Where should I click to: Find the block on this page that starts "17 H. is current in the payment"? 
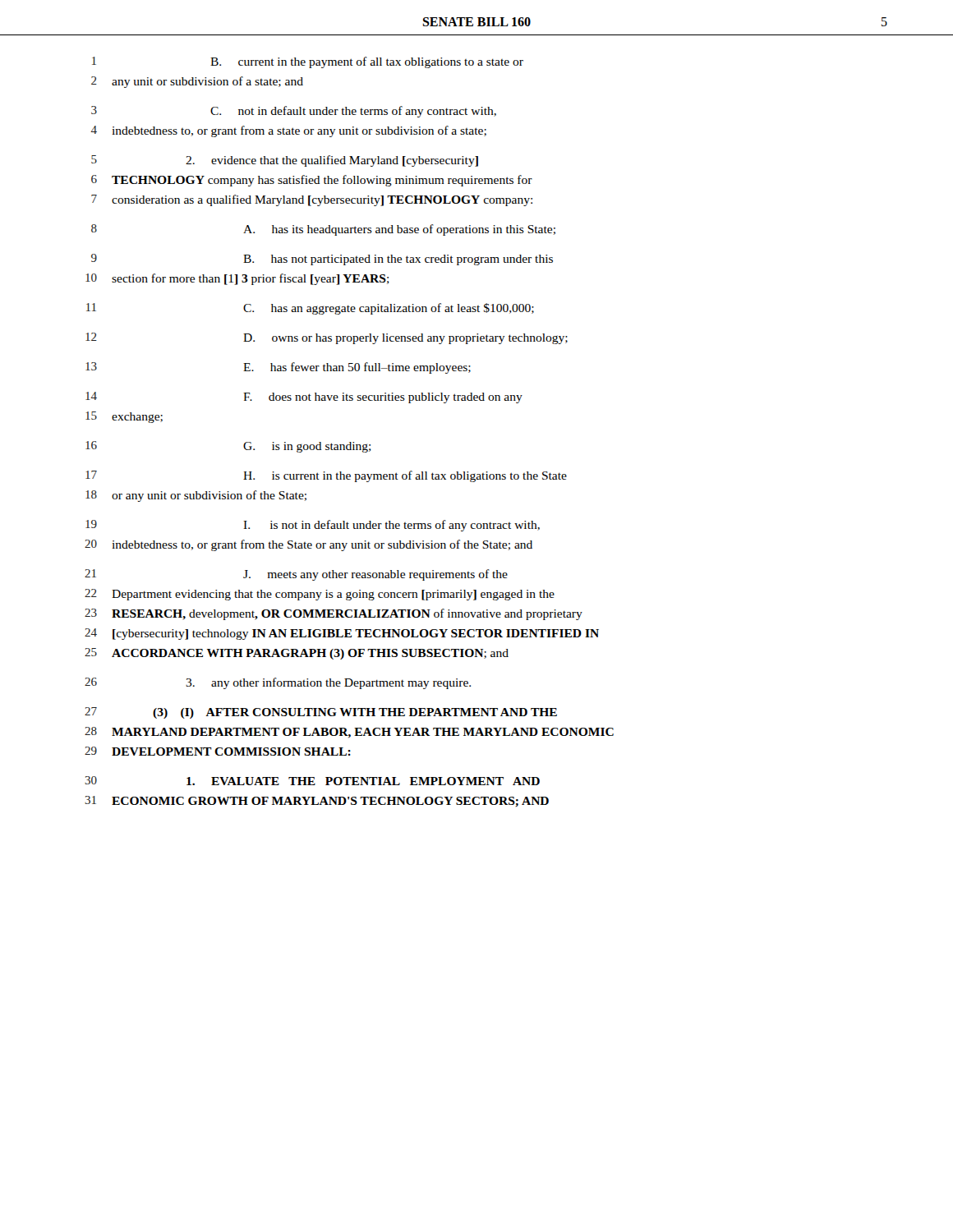(x=476, y=486)
